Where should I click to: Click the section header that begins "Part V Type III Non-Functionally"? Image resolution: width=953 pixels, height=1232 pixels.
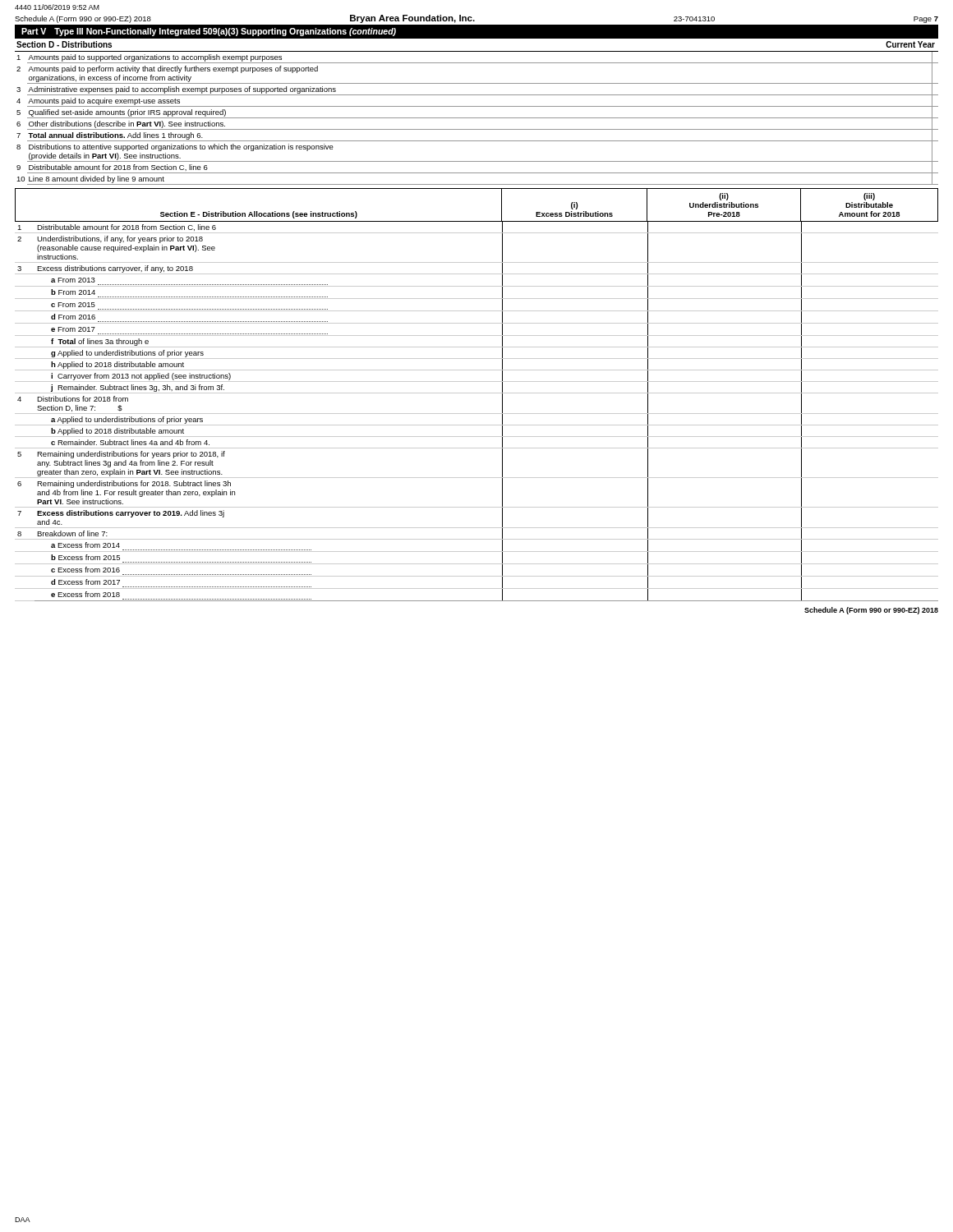209,31
